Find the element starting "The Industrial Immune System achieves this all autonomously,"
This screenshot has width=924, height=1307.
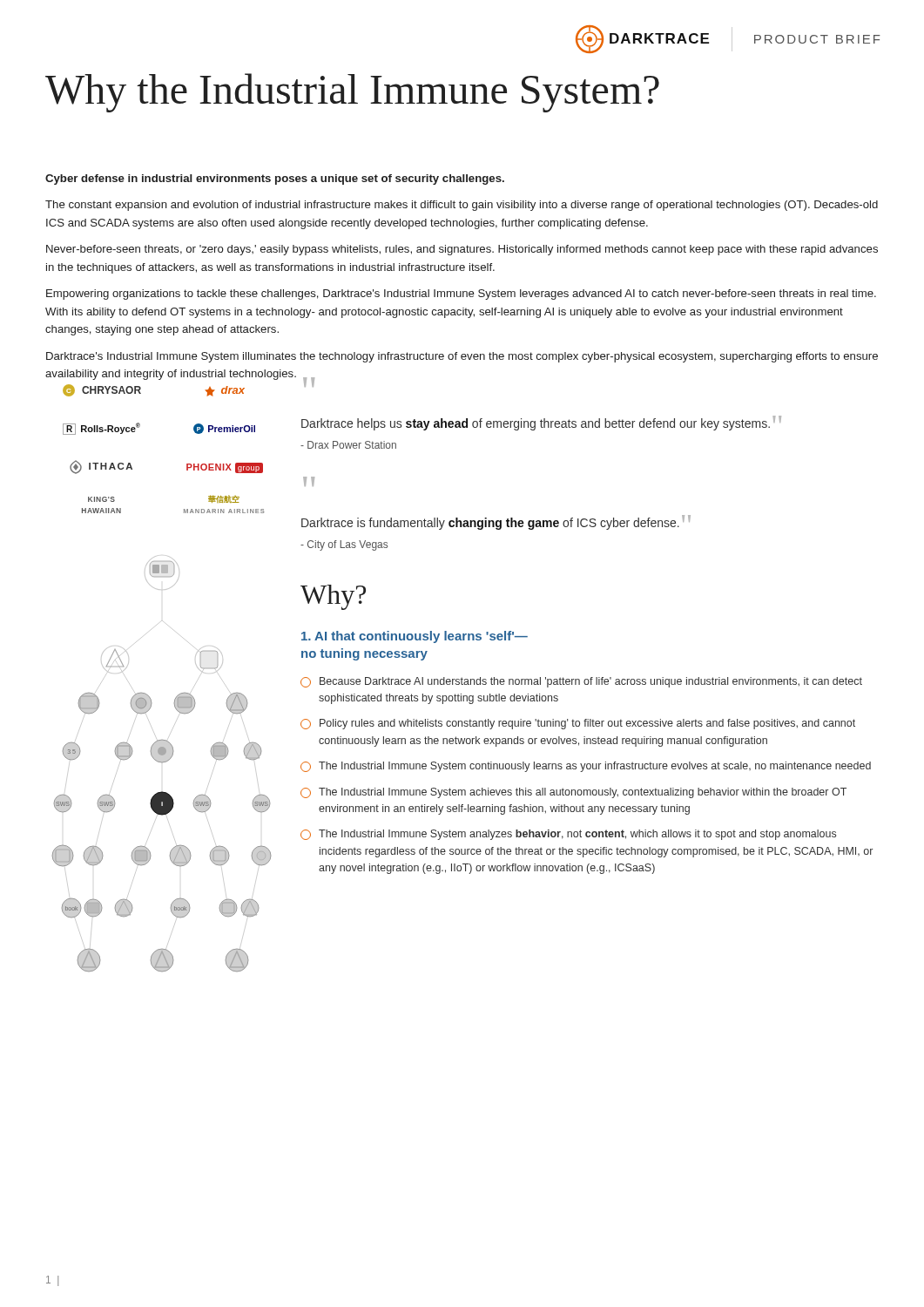point(590,801)
